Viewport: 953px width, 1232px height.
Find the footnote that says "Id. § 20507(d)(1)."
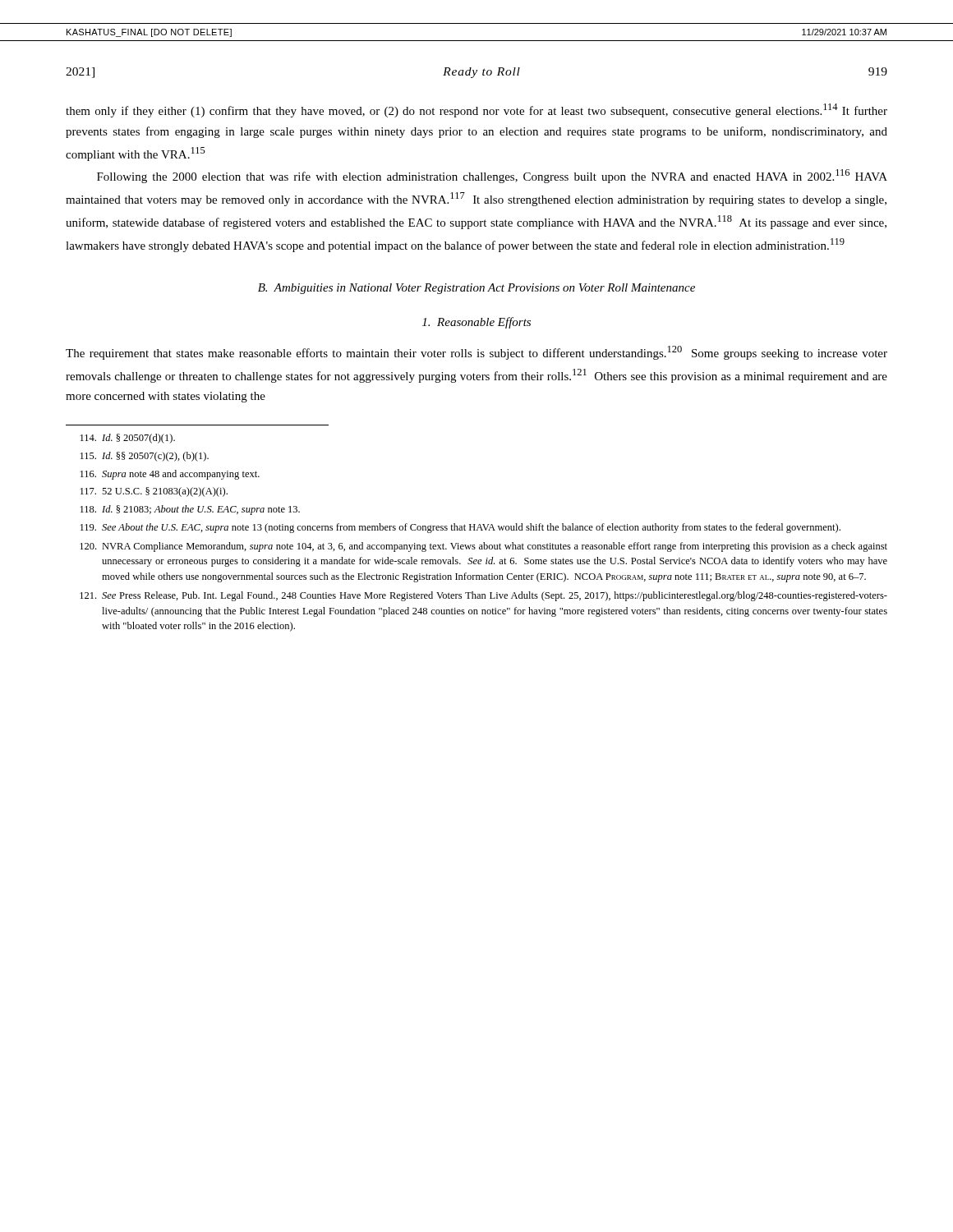(128, 439)
